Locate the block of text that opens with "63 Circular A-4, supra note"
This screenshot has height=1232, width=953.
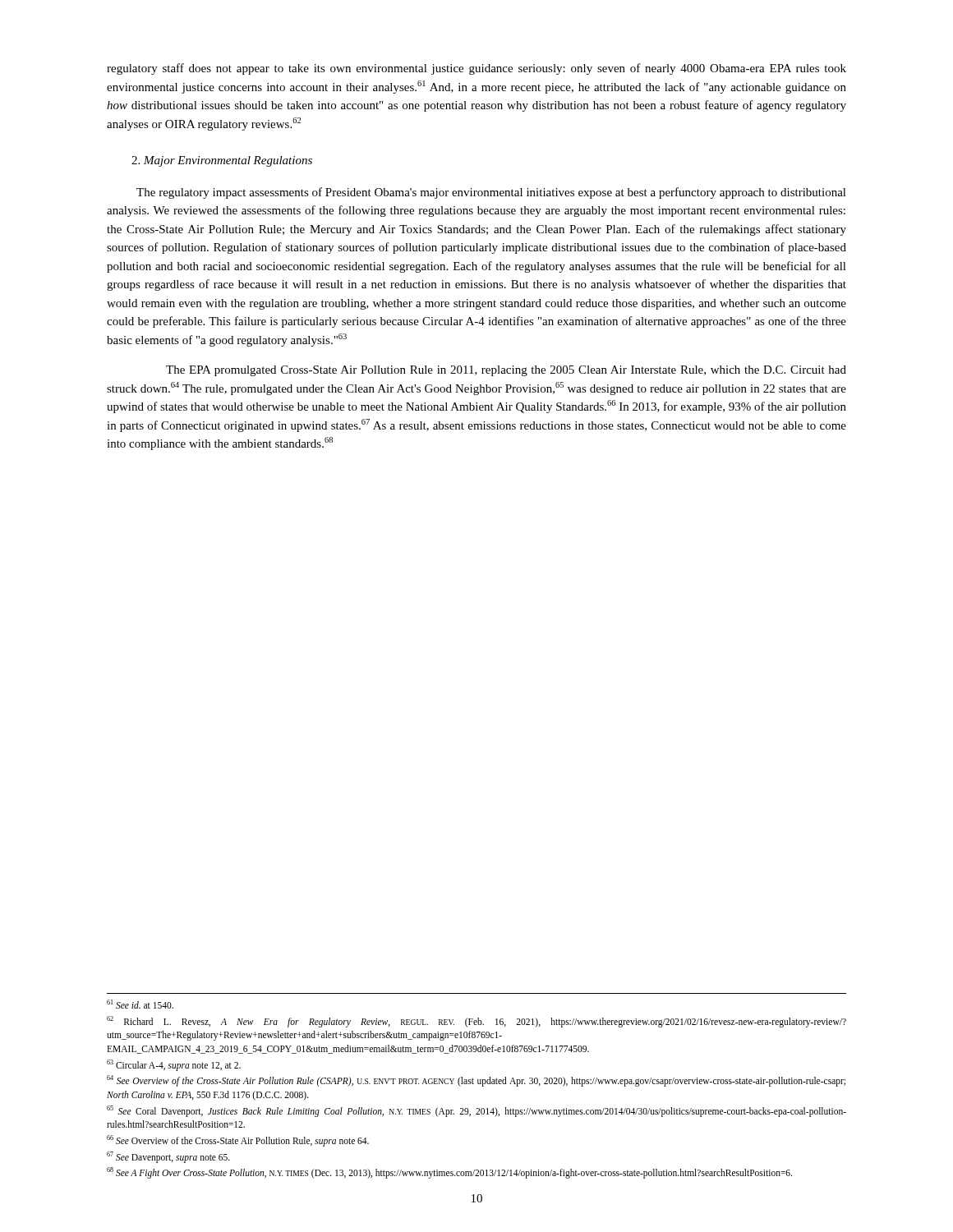pos(174,1064)
